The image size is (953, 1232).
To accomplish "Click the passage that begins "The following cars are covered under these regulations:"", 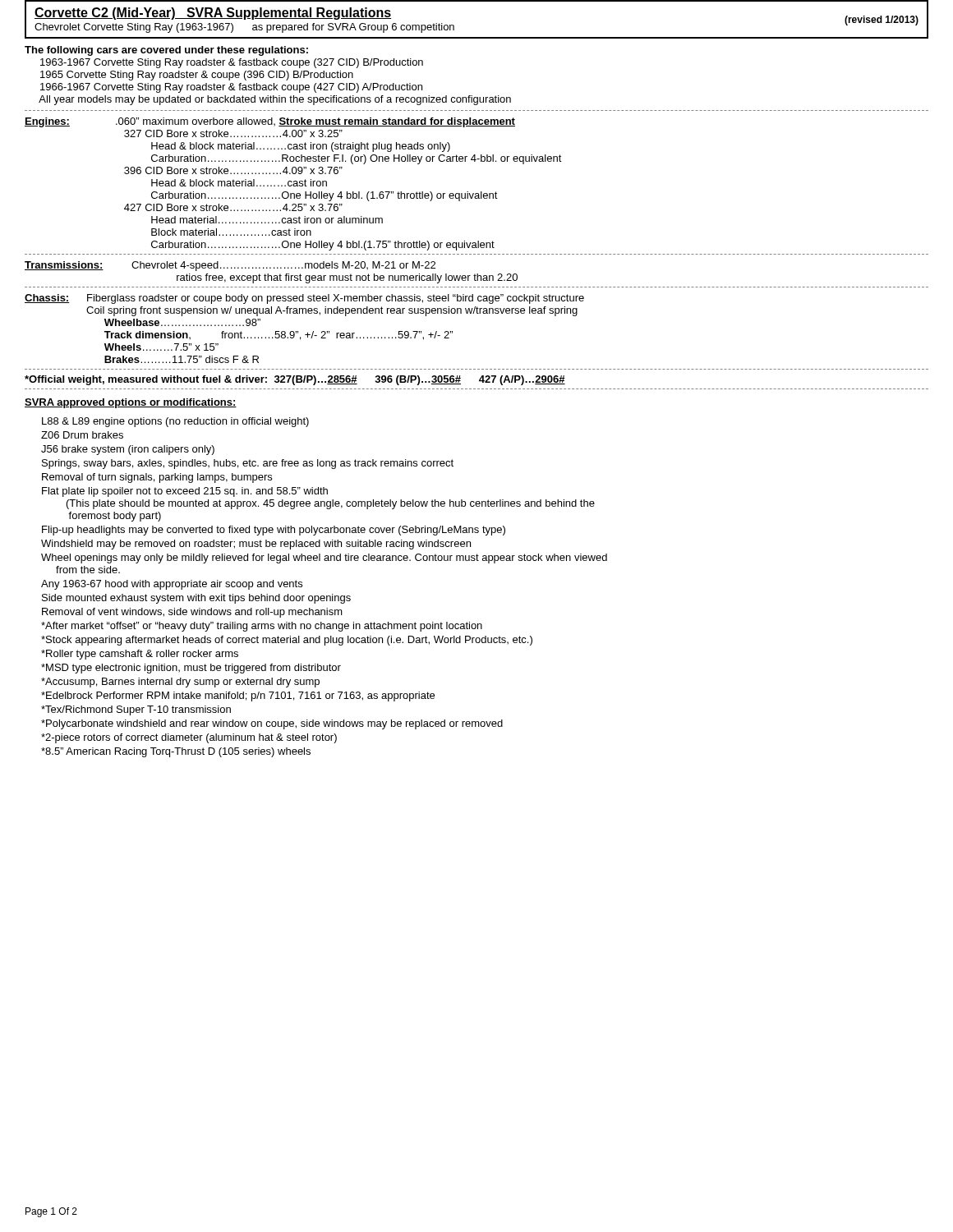I will (x=268, y=74).
